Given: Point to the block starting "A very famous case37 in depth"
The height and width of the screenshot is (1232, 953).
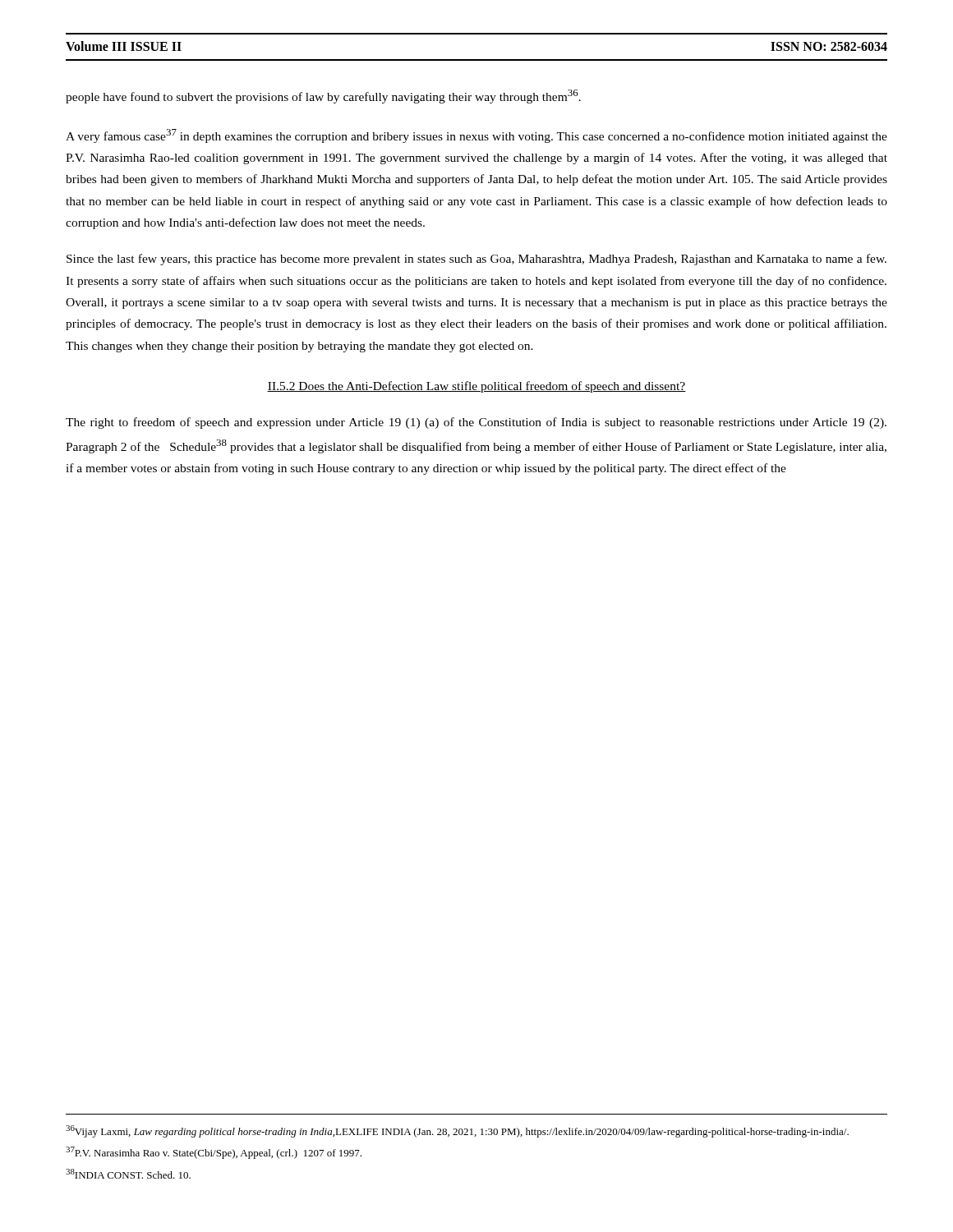Looking at the screenshot, I should coord(476,177).
